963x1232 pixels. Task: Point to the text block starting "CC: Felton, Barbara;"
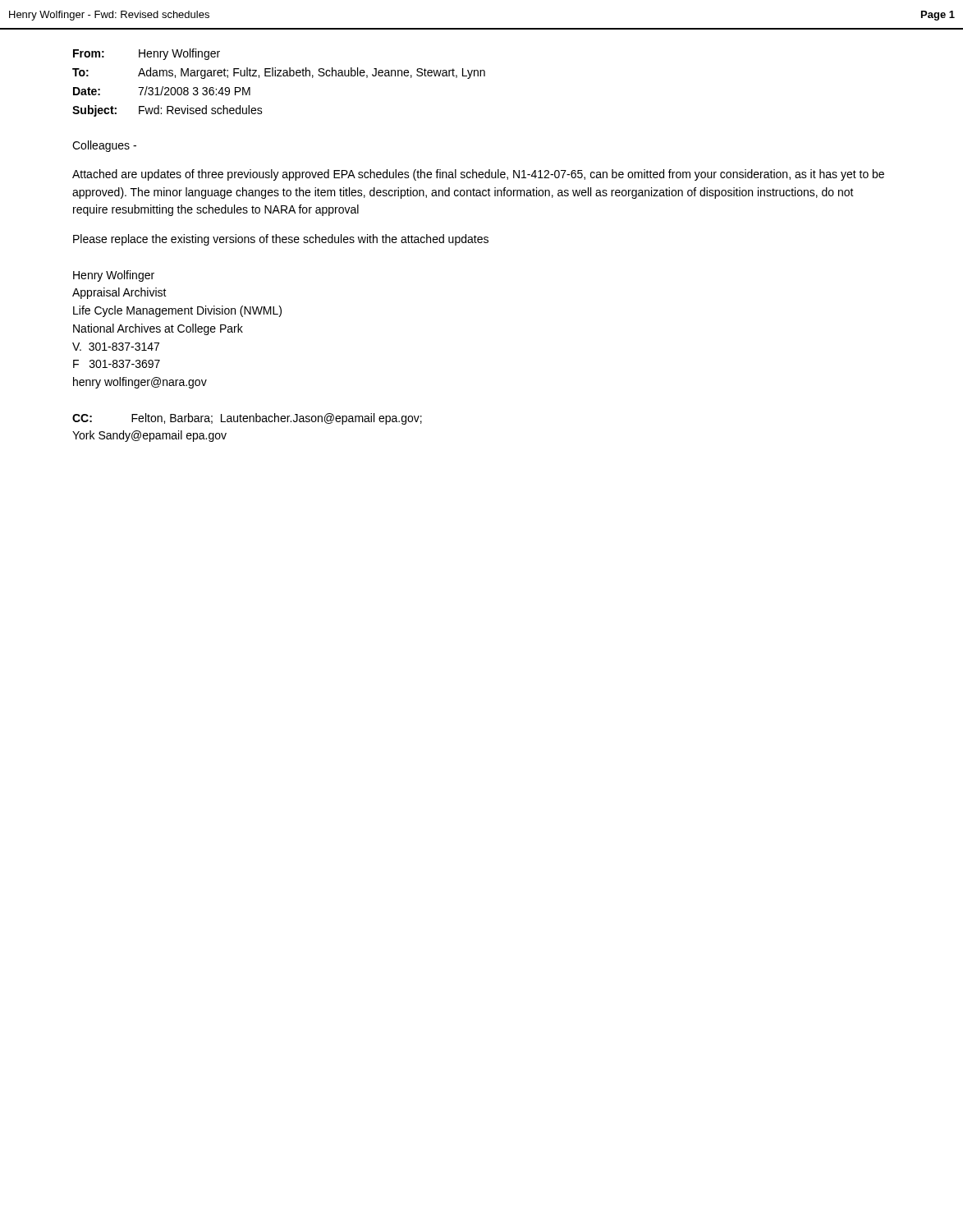(x=247, y=427)
